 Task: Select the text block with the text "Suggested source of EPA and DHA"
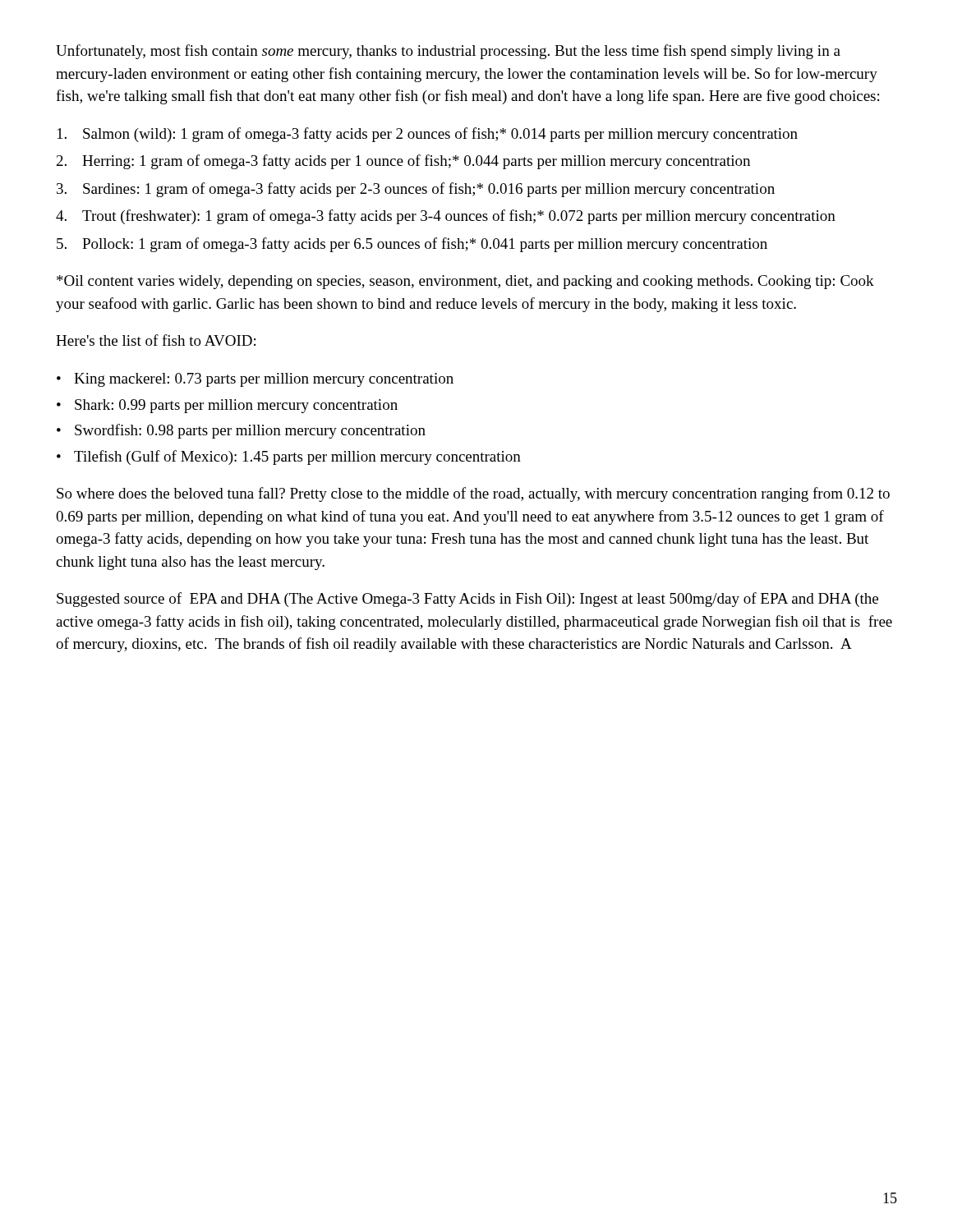click(x=474, y=621)
